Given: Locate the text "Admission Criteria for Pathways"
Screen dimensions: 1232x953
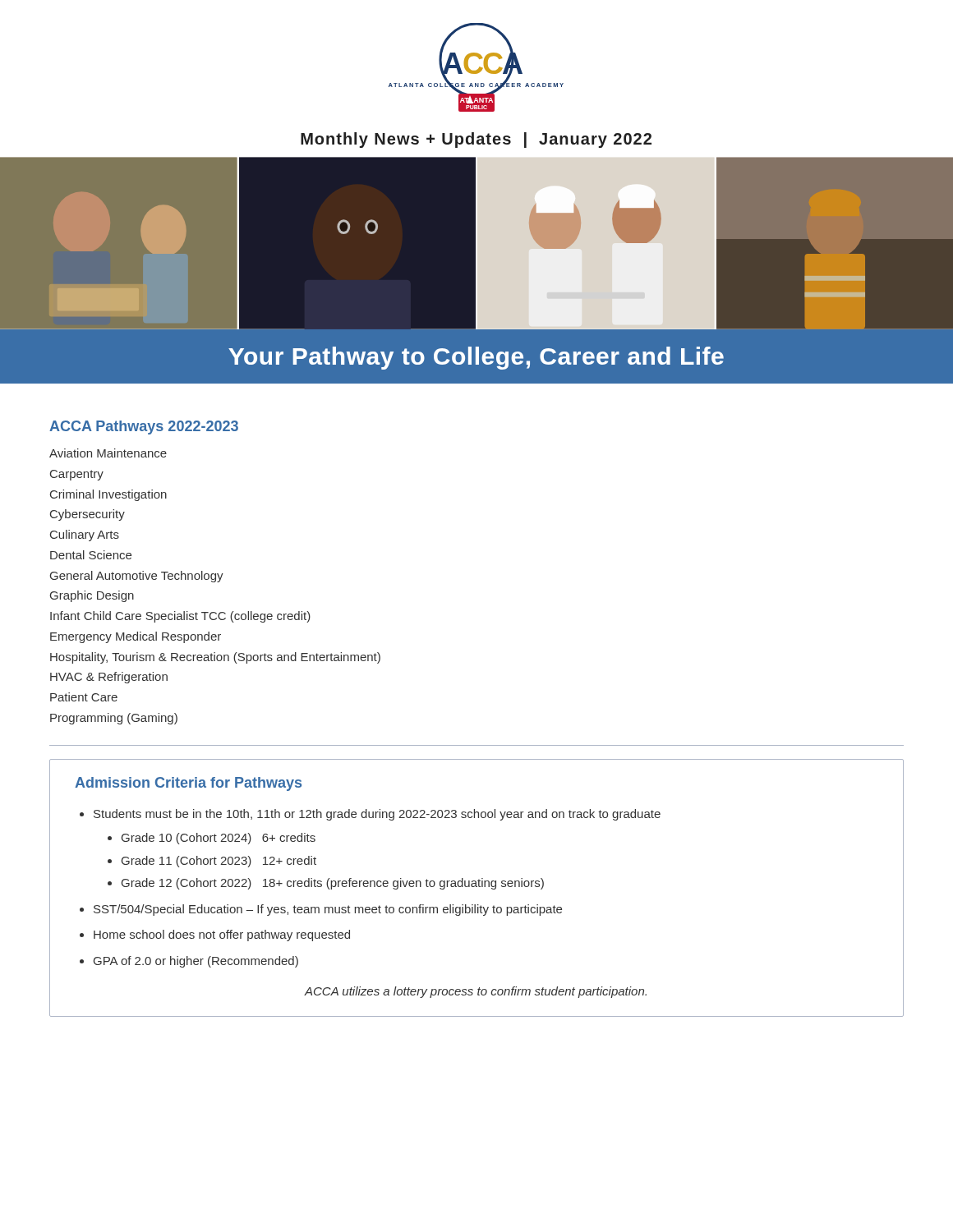Looking at the screenshot, I should 189,782.
